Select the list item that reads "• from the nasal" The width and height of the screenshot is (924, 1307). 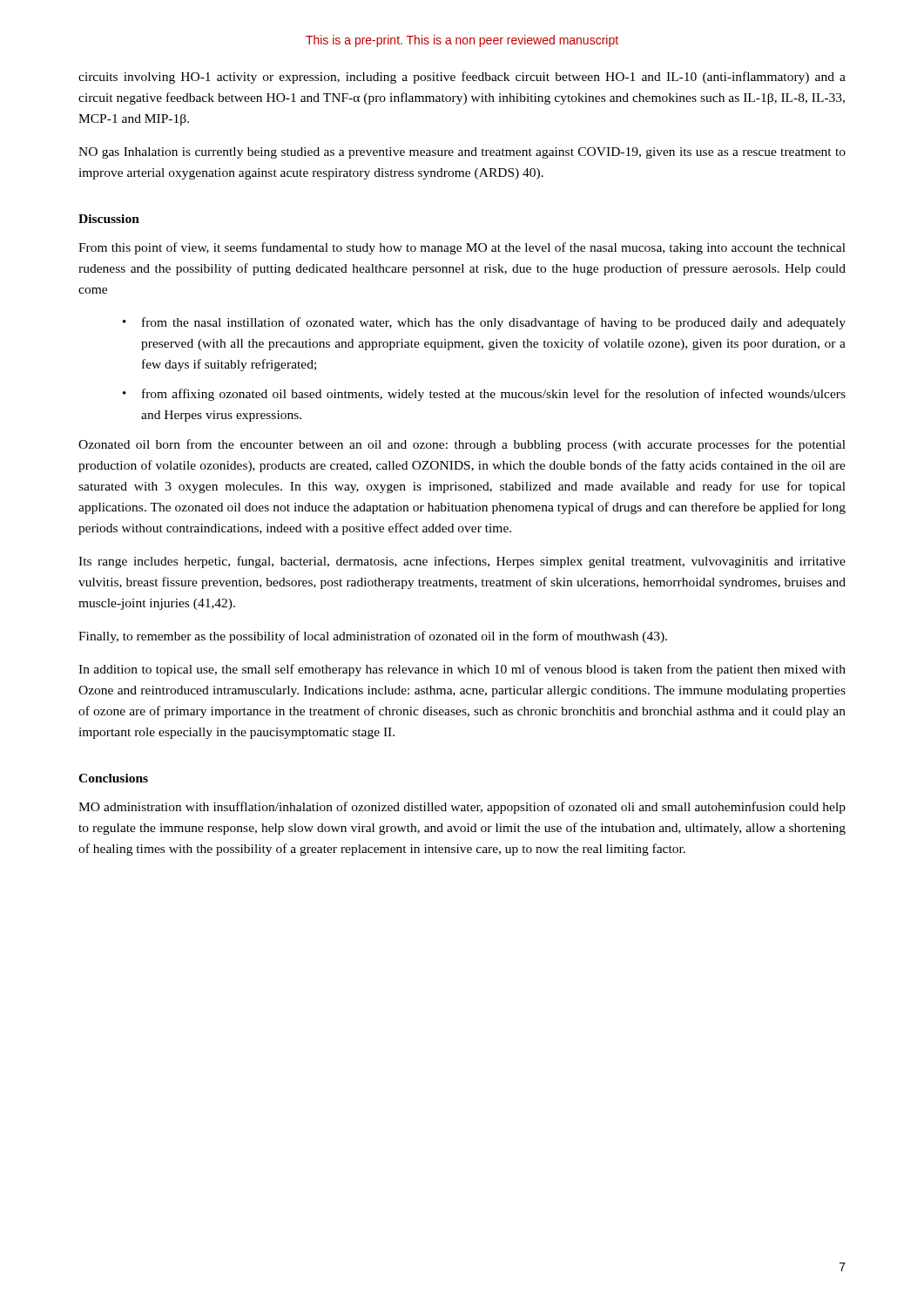[484, 343]
